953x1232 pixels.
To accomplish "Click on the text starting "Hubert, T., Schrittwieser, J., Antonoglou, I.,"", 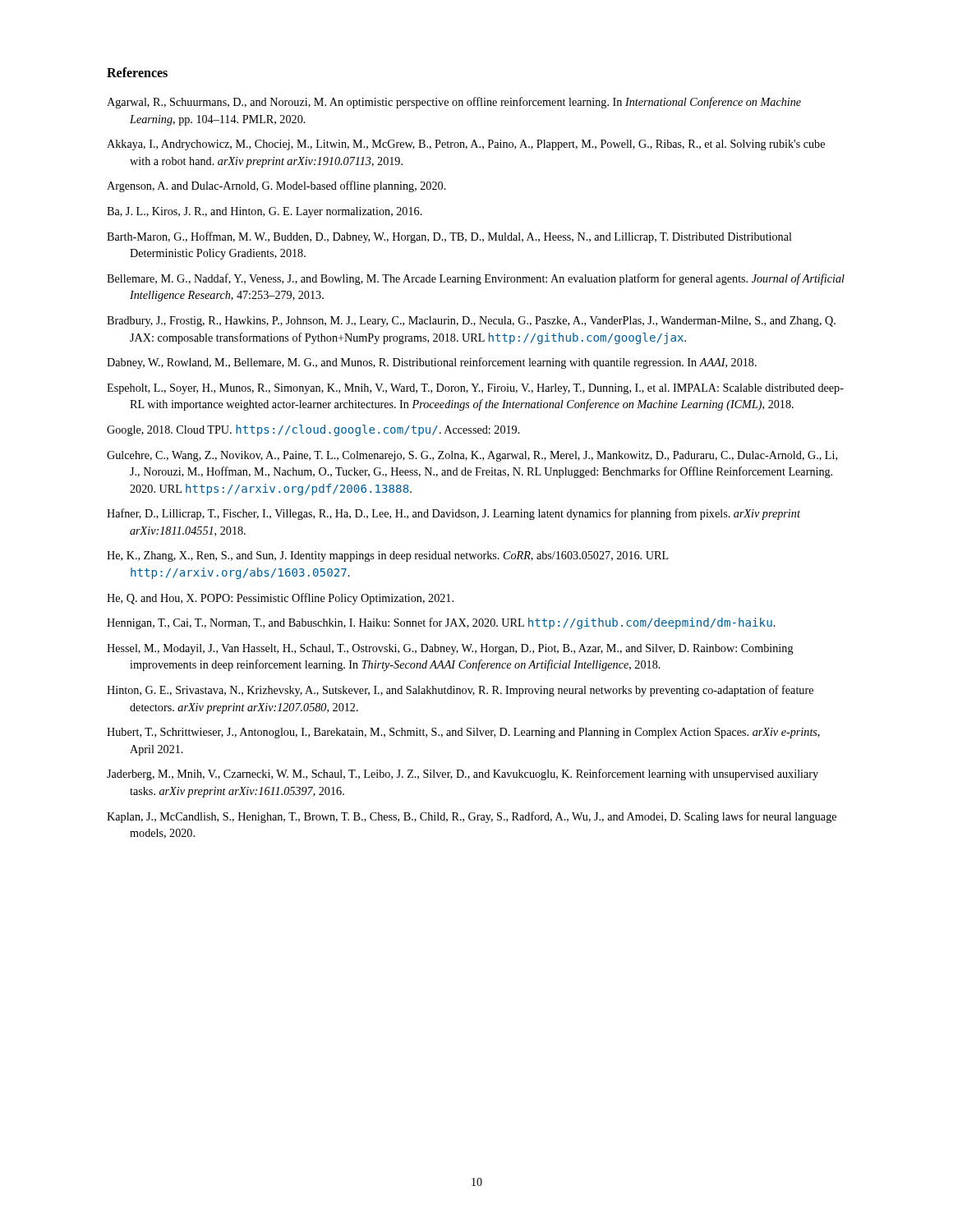I will pyautogui.click(x=464, y=740).
